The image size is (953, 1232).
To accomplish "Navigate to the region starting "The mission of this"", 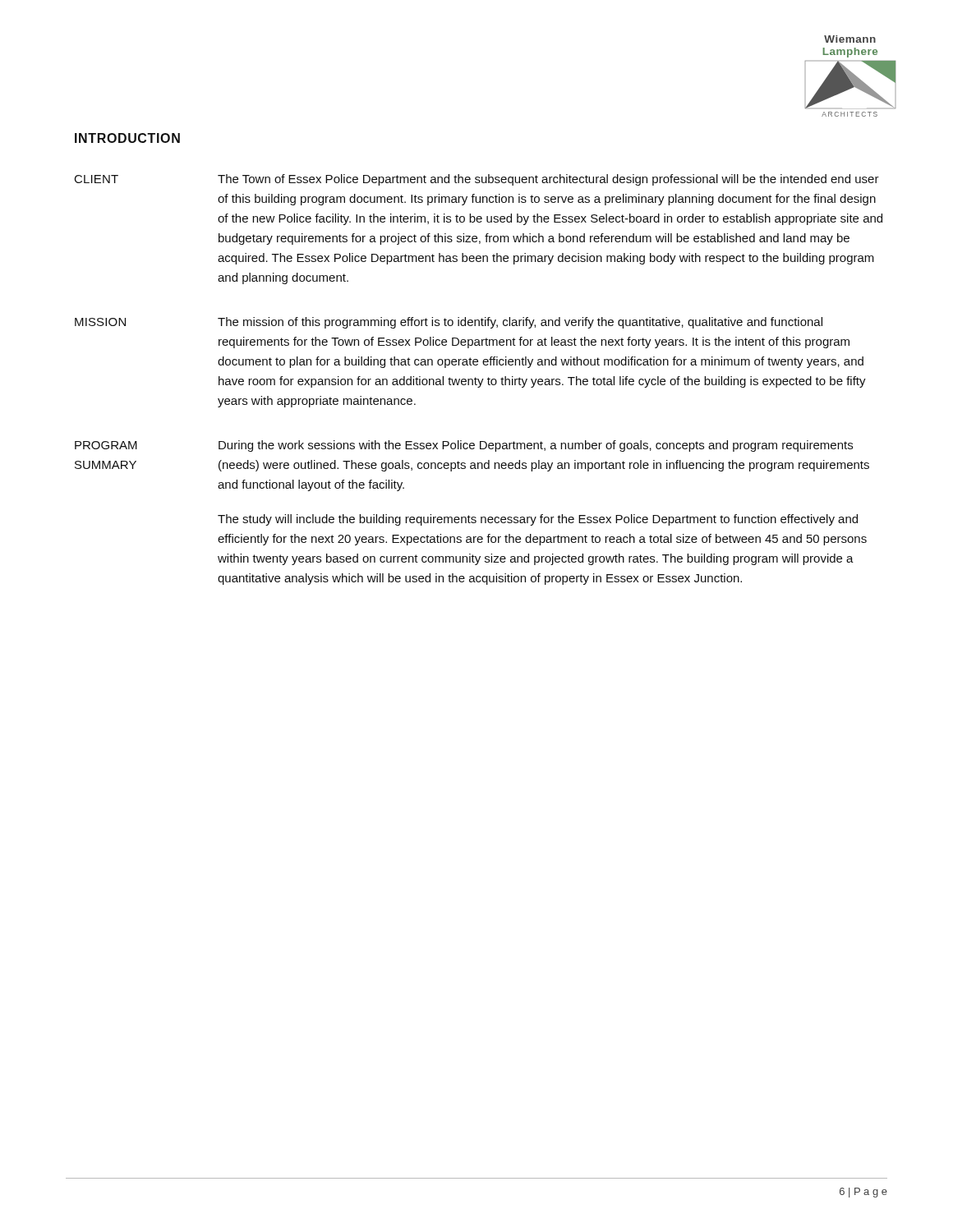I will 552,361.
